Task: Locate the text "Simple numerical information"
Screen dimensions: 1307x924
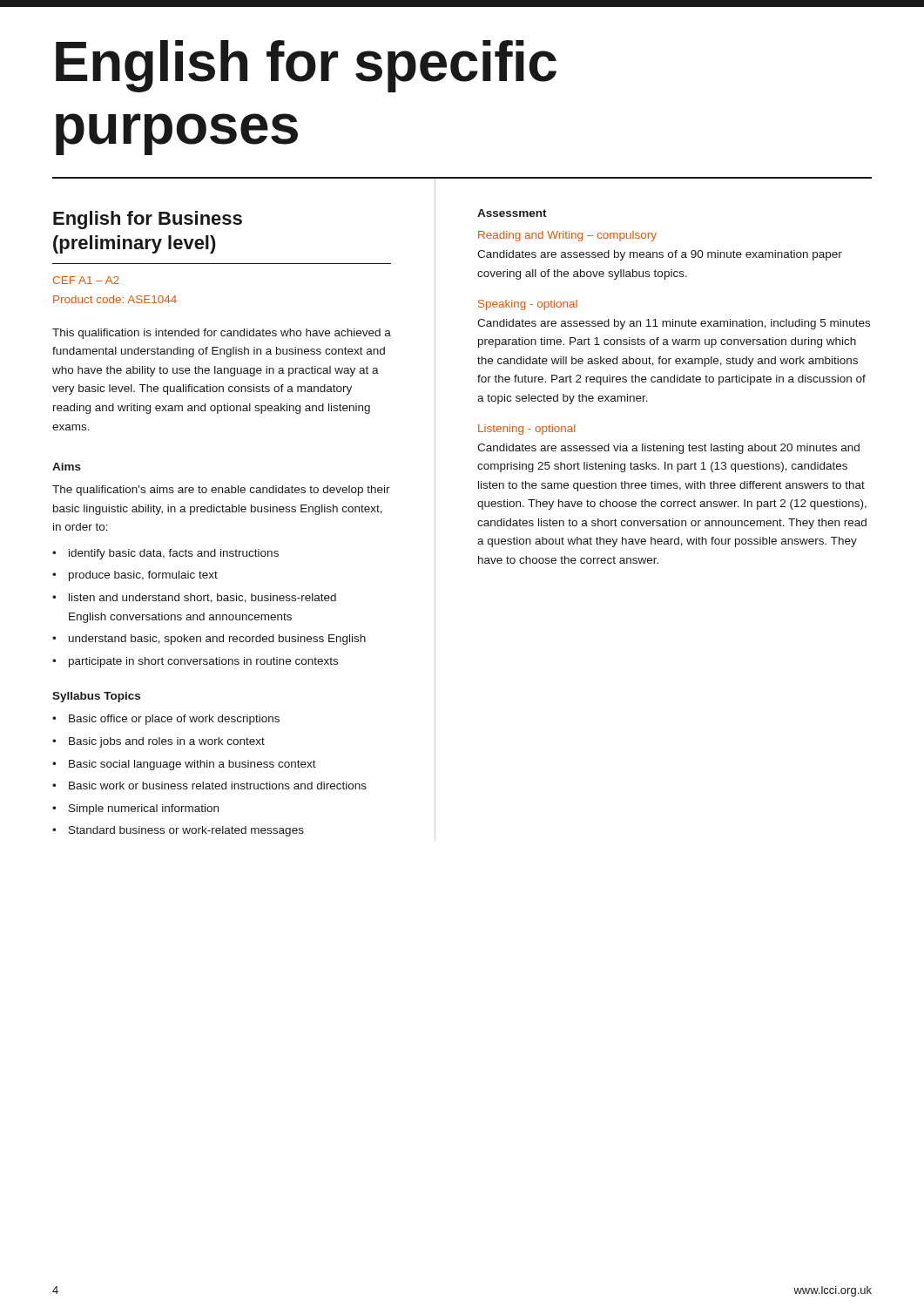Action: 222,808
